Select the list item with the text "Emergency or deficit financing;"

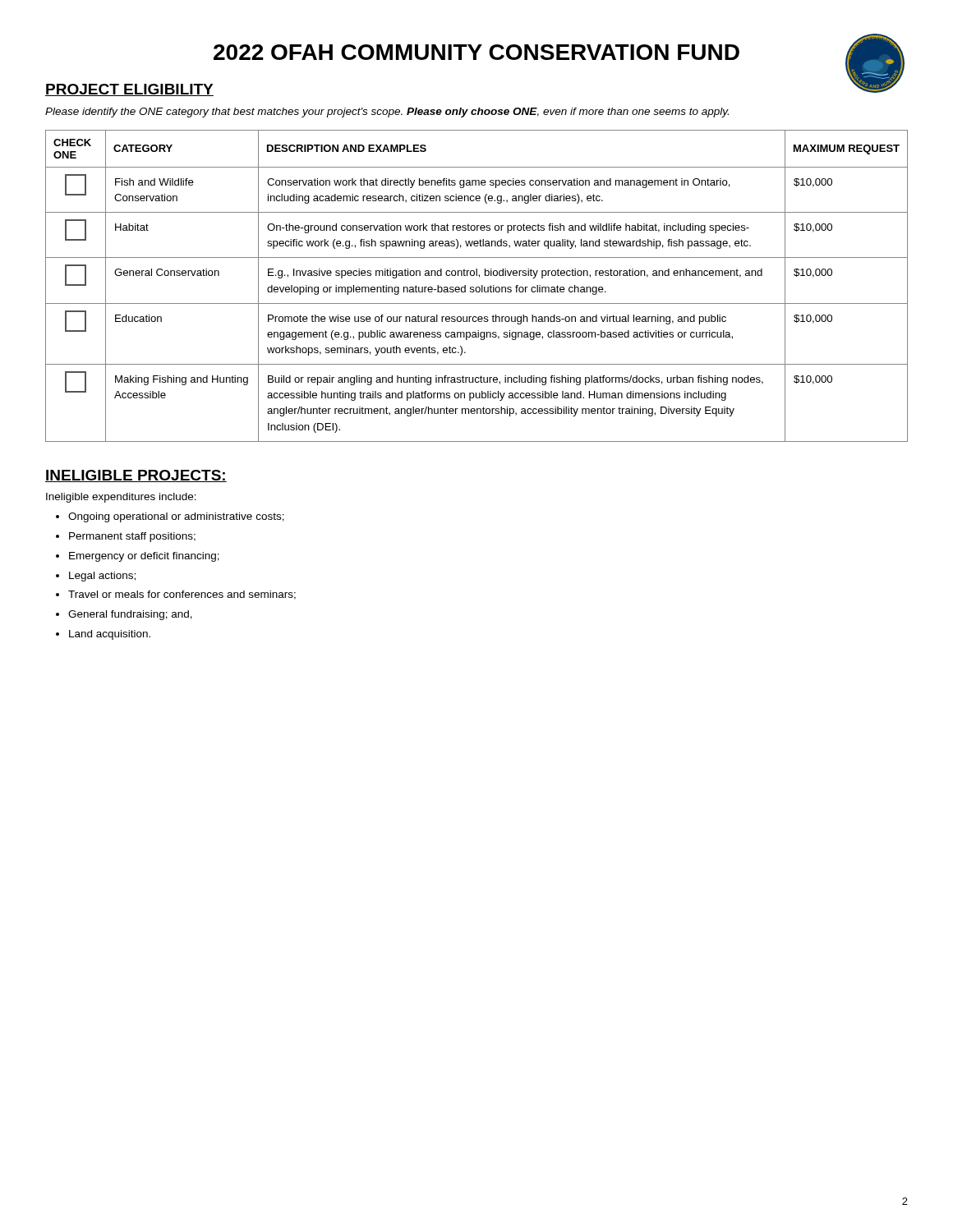(144, 555)
